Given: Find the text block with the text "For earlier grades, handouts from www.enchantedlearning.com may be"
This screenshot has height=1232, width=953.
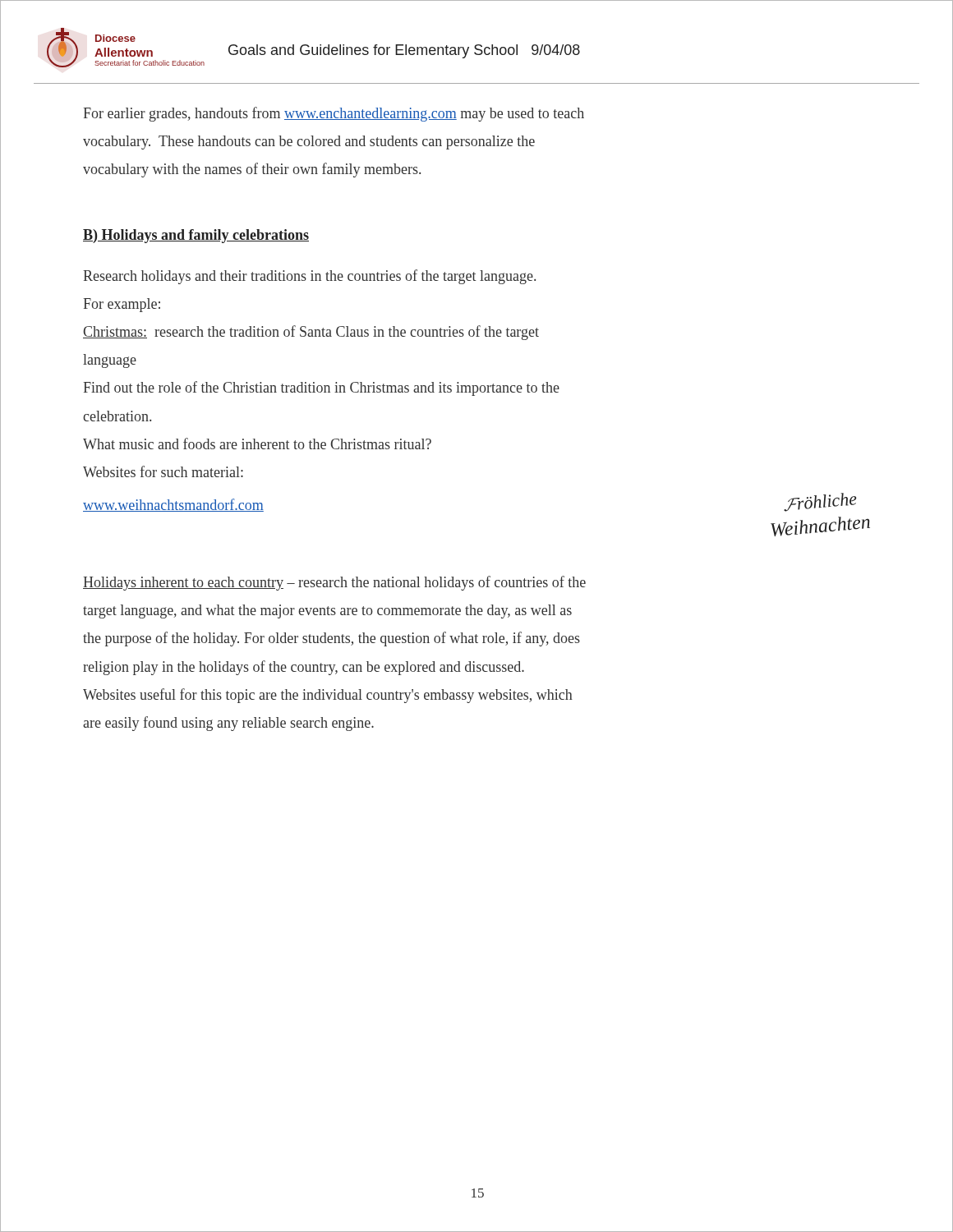Looking at the screenshot, I should (x=334, y=141).
